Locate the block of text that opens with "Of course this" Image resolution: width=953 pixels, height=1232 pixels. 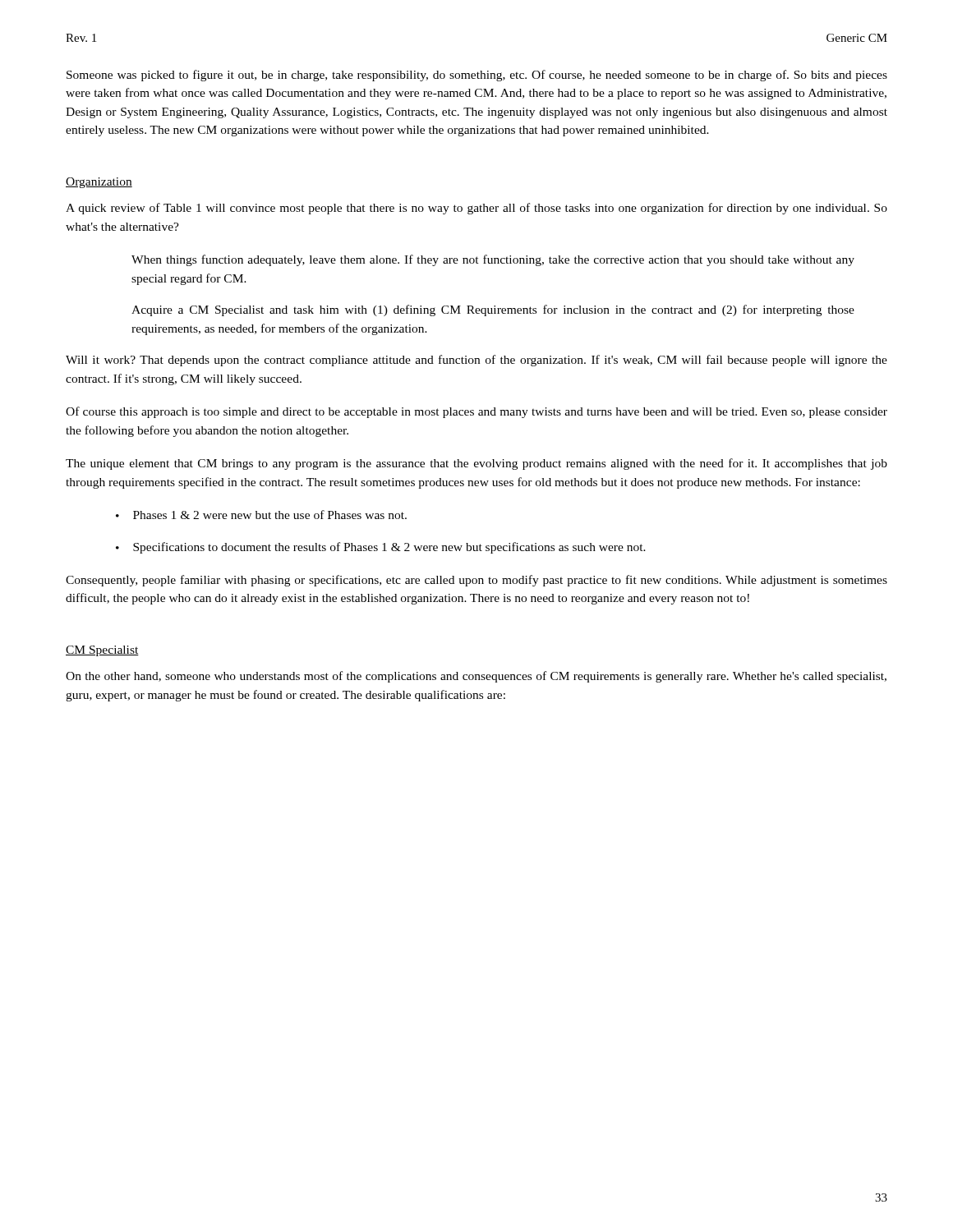pos(476,420)
